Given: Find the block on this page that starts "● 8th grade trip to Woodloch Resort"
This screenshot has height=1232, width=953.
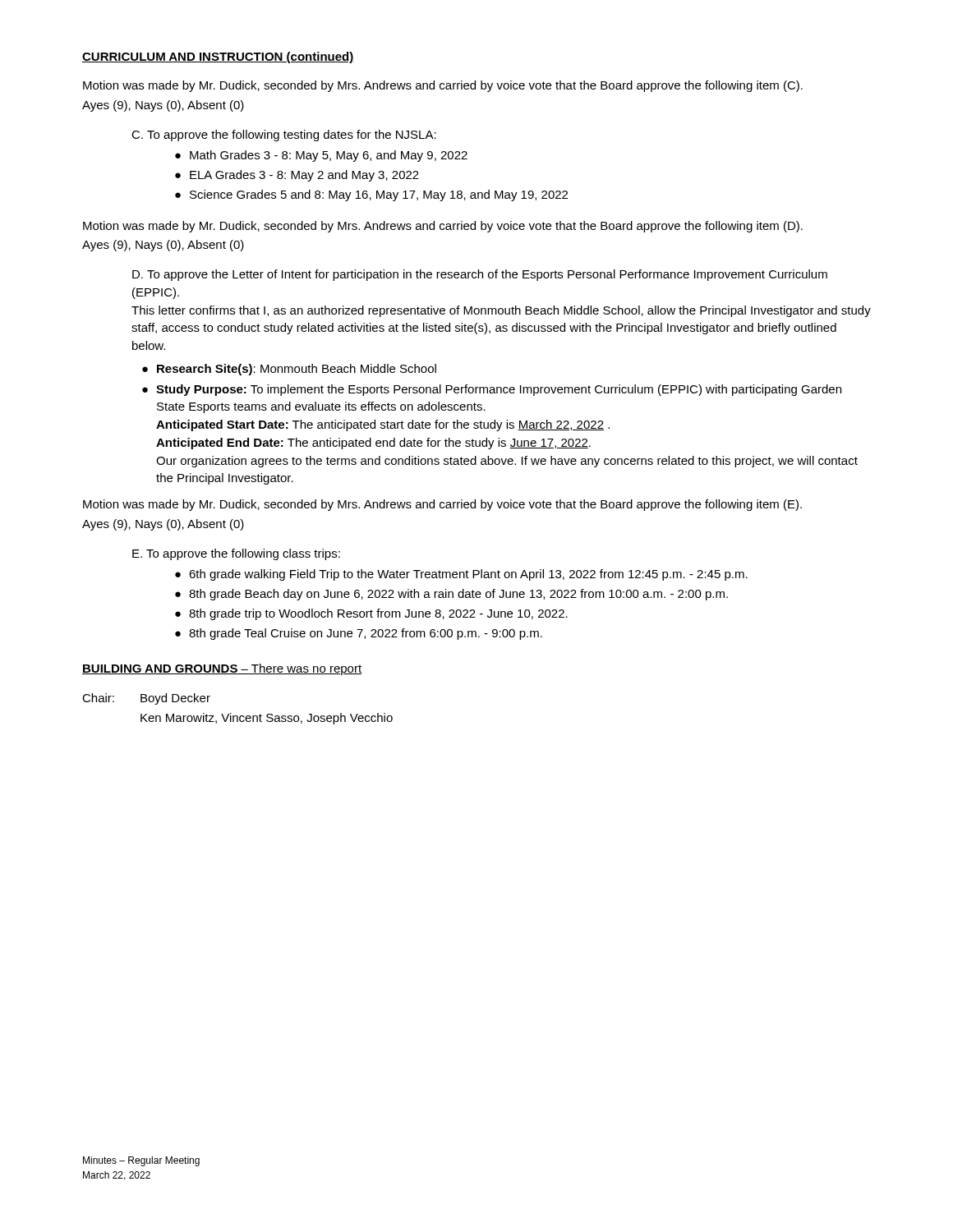Looking at the screenshot, I should (x=379, y=613).
